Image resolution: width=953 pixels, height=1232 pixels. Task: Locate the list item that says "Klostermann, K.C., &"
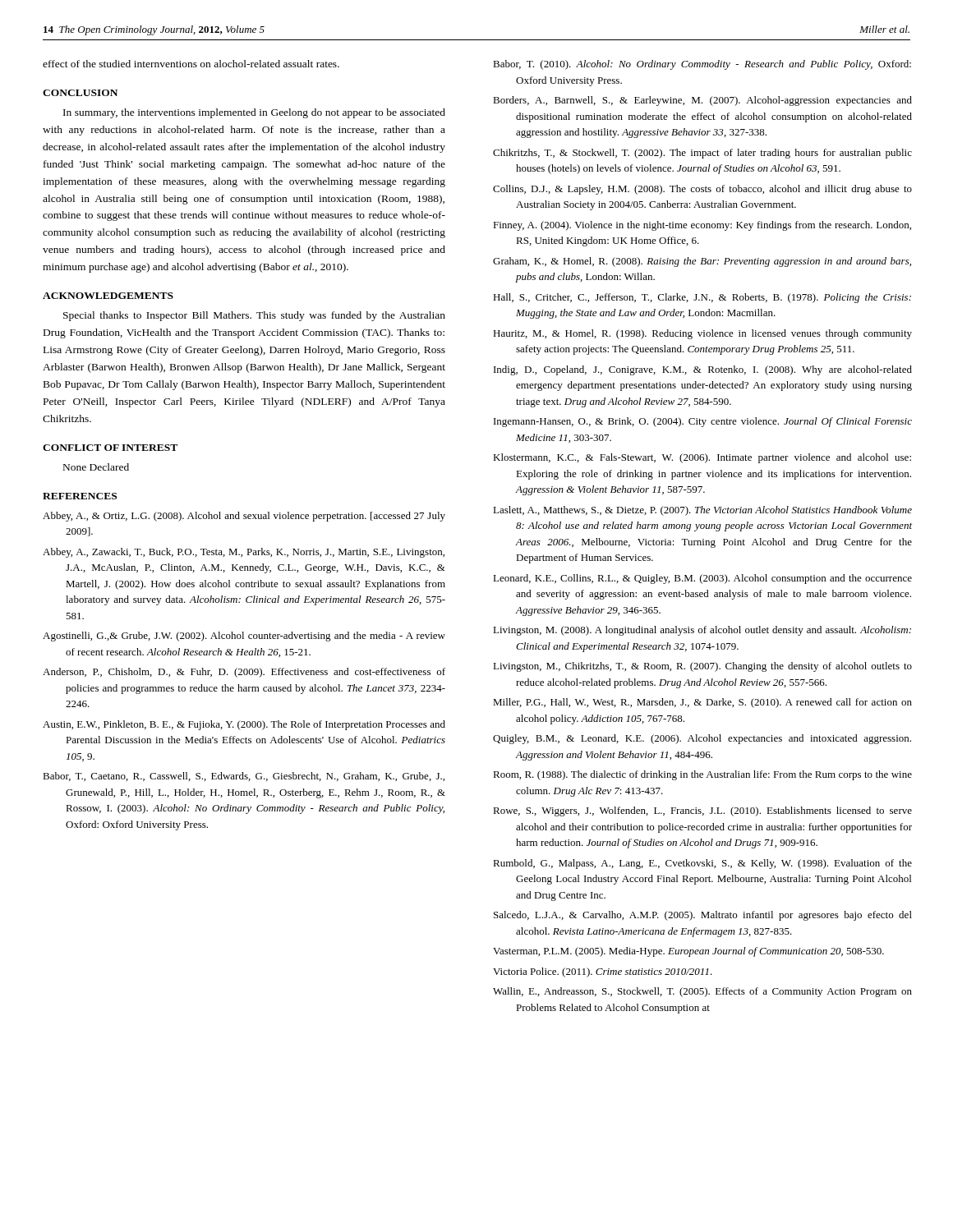[x=702, y=473]
